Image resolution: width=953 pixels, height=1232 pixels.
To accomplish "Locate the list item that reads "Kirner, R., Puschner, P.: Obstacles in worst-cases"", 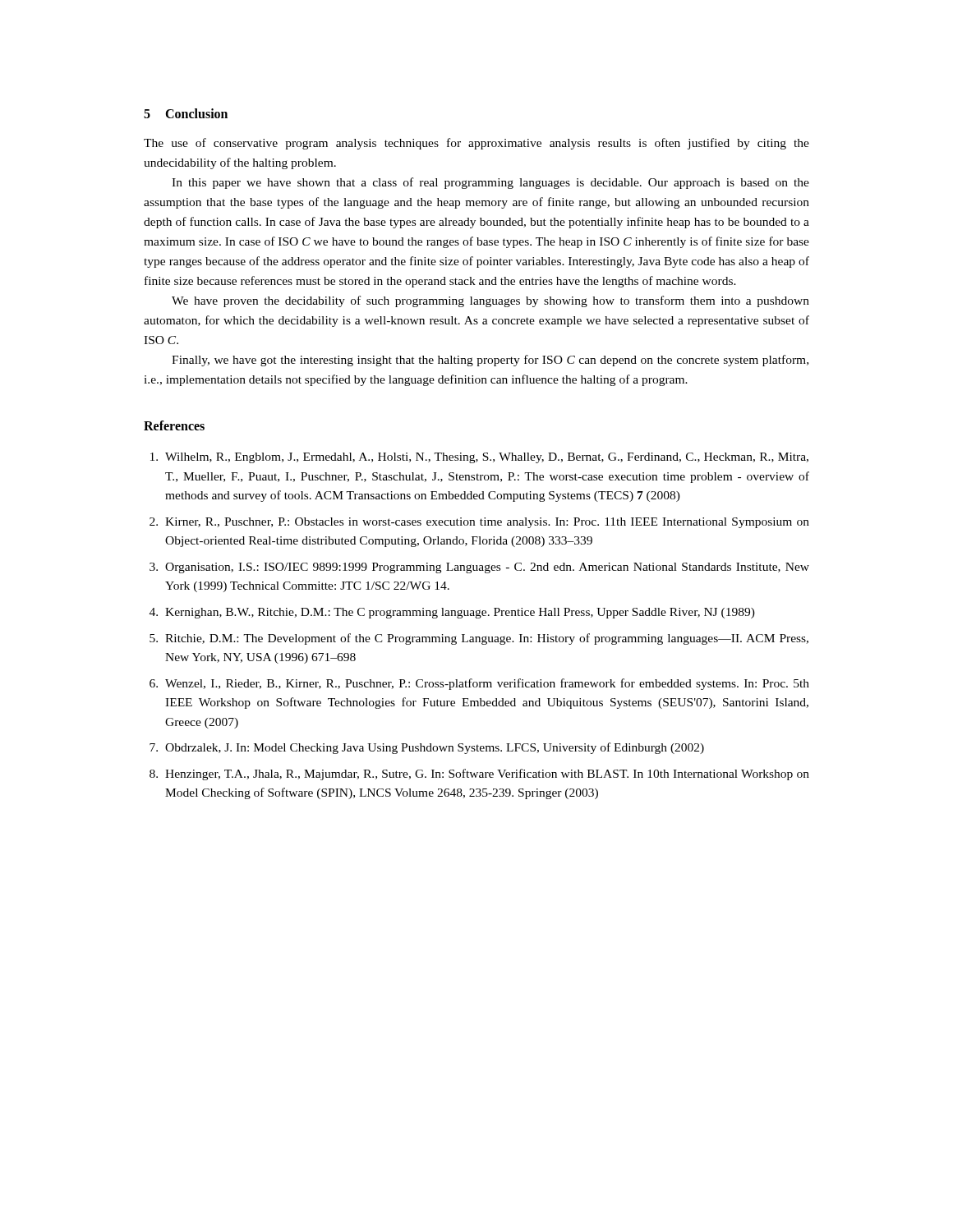I will 487,531.
